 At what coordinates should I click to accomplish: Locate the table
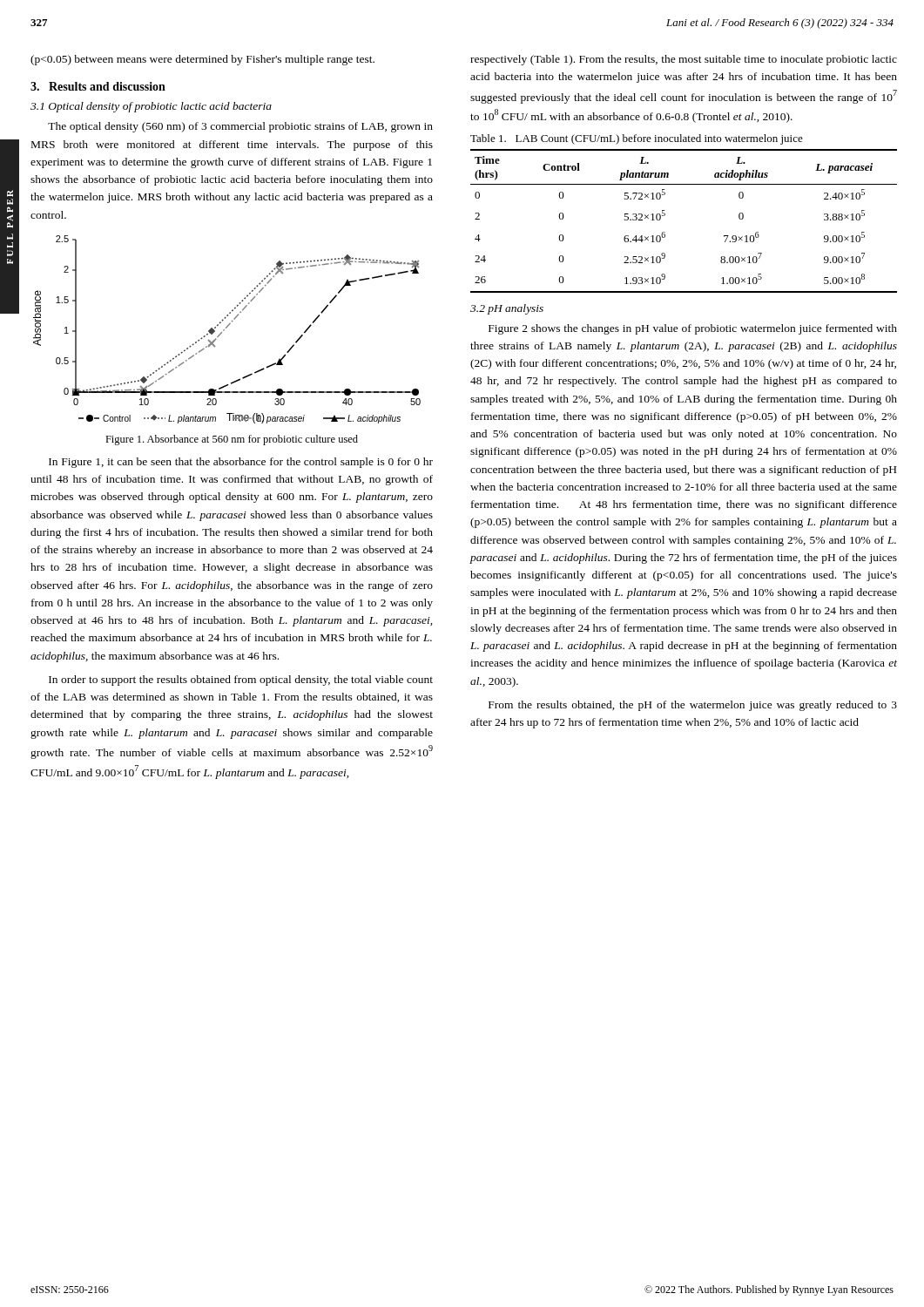click(684, 221)
